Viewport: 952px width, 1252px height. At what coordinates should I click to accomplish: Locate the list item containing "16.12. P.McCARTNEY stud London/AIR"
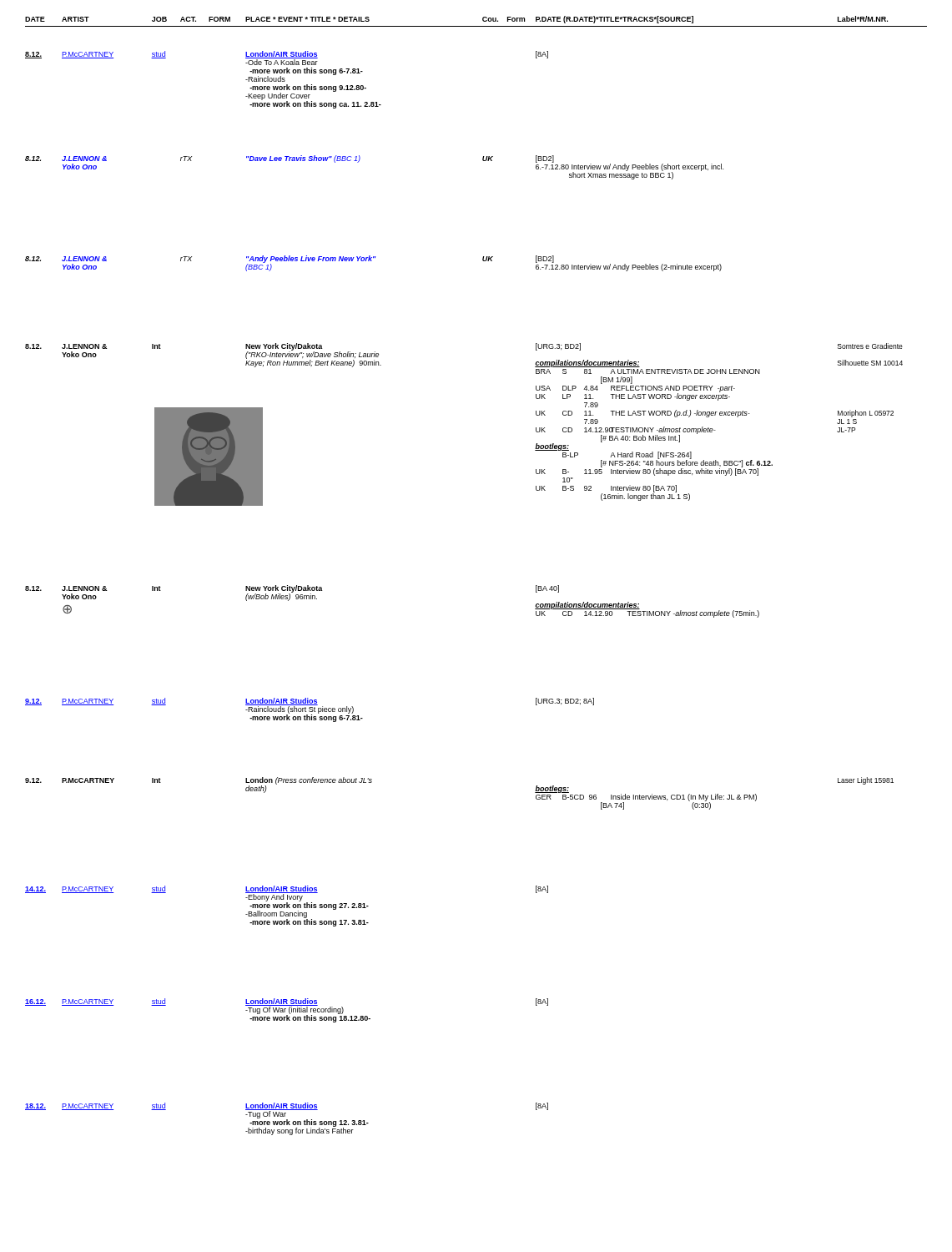pyautogui.click(x=287, y=1010)
